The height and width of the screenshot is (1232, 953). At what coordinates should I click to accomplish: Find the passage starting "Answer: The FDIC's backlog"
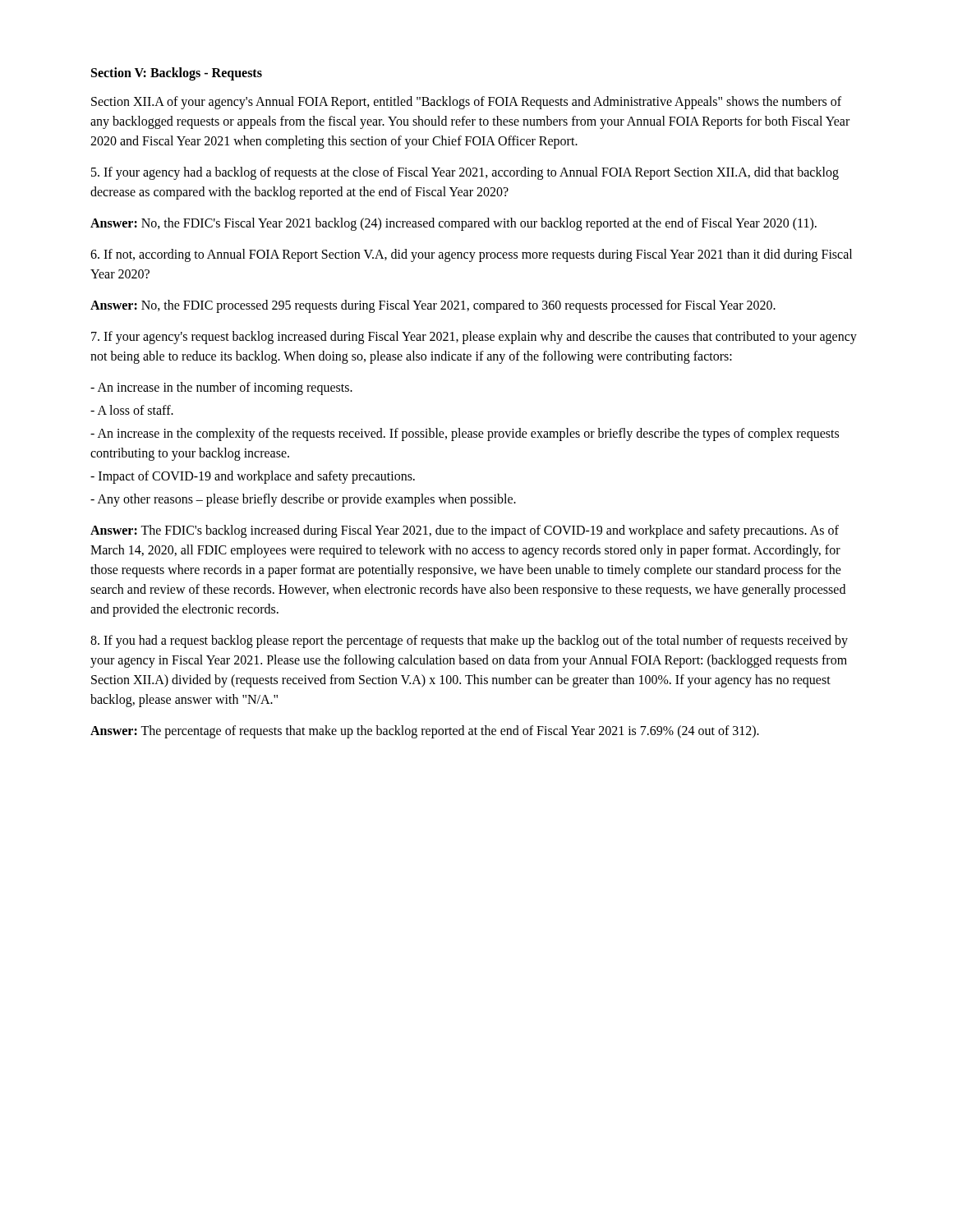click(x=468, y=570)
